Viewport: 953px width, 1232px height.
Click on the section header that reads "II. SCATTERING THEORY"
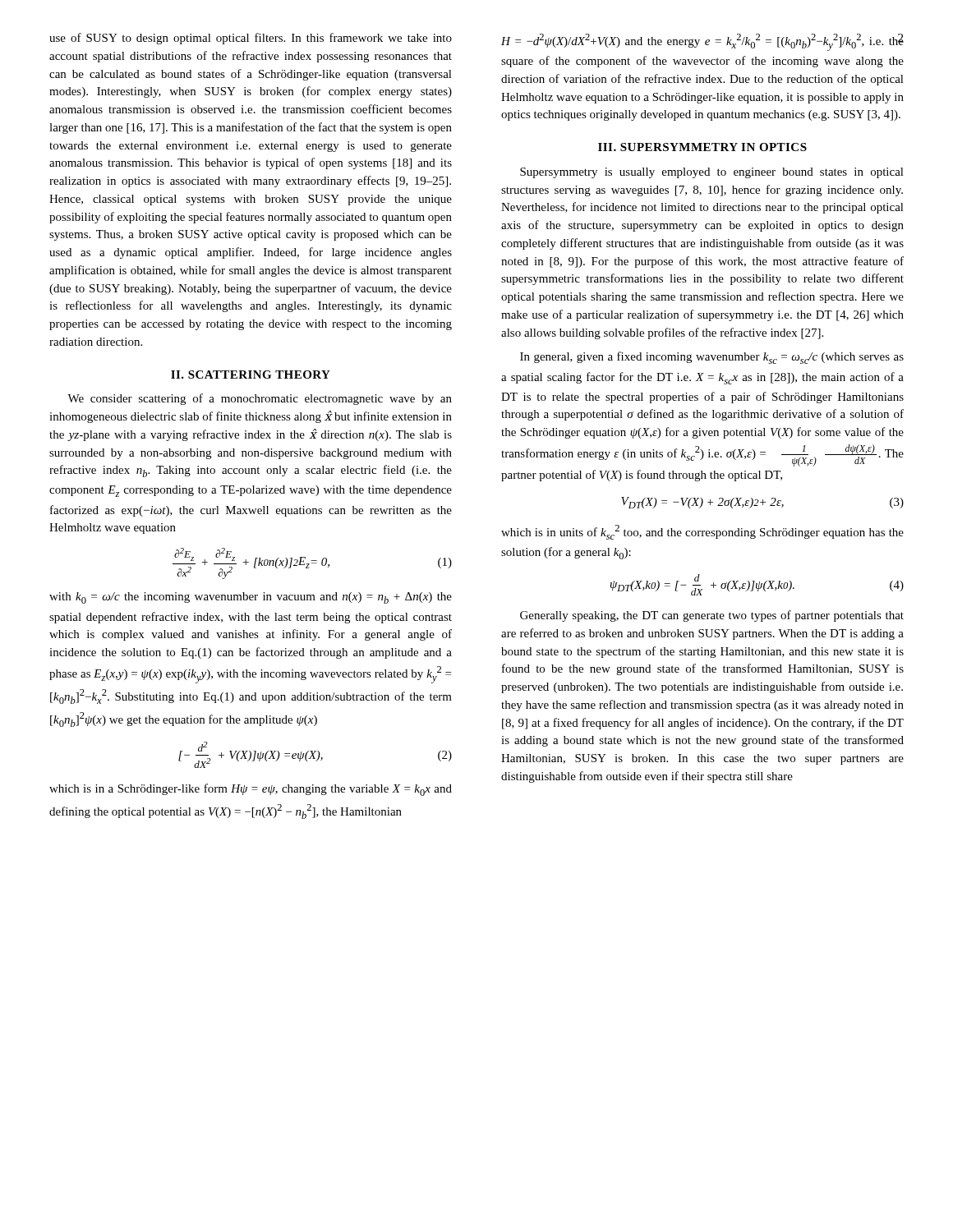tap(251, 374)
